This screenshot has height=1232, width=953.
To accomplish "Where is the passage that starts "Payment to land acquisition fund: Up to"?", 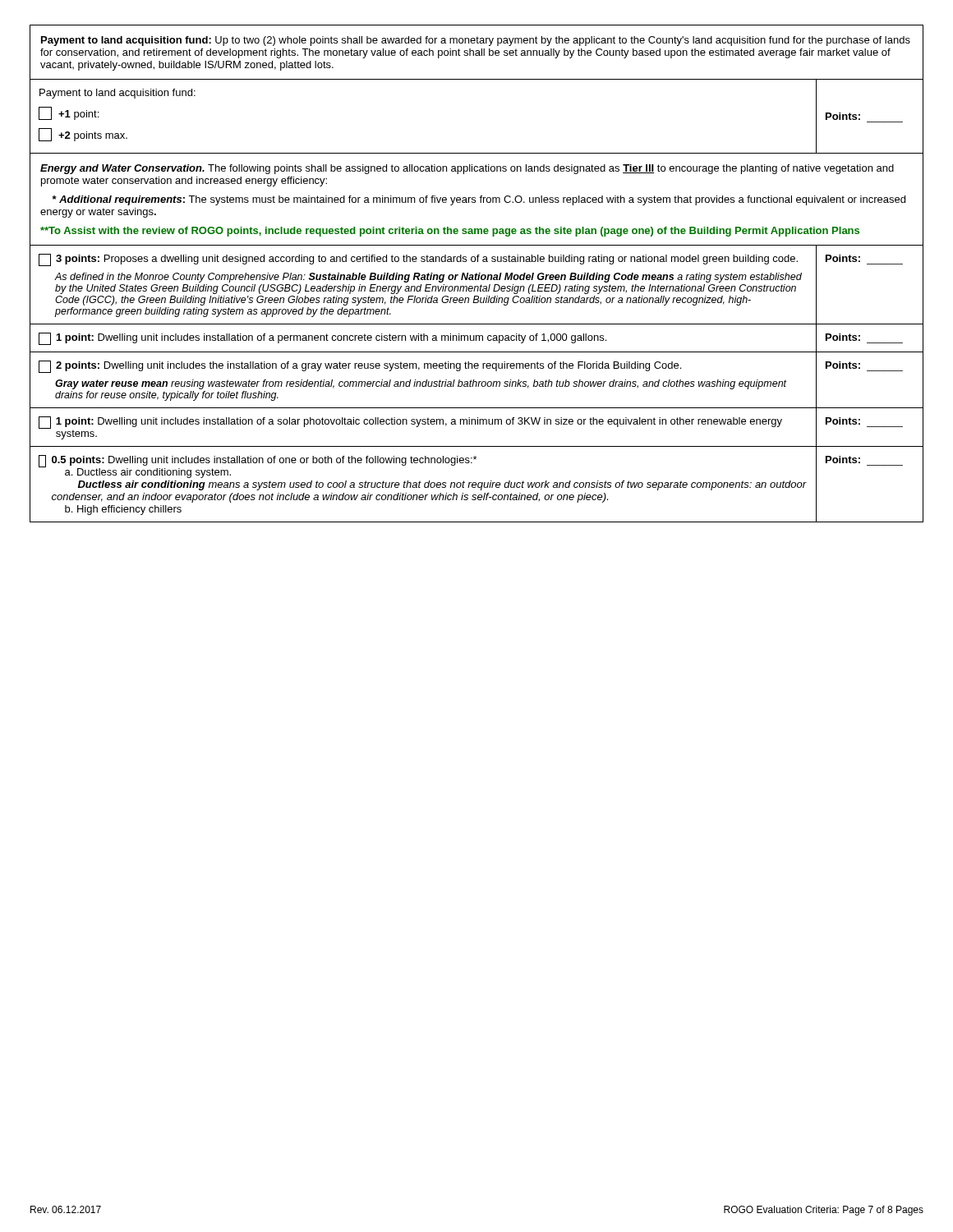I will click(x=475, y=52).
